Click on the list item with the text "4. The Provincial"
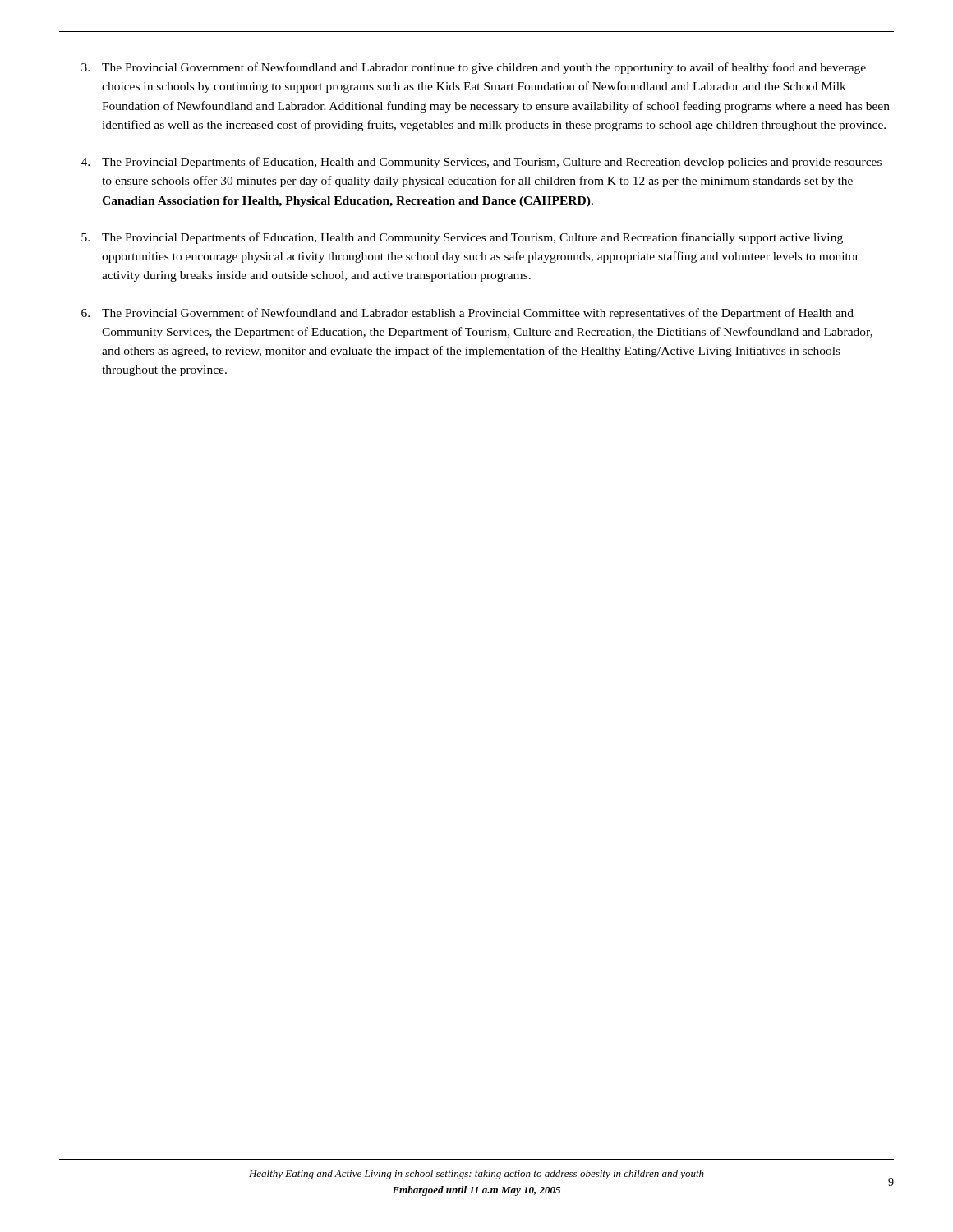 click(x=476, y=181)
